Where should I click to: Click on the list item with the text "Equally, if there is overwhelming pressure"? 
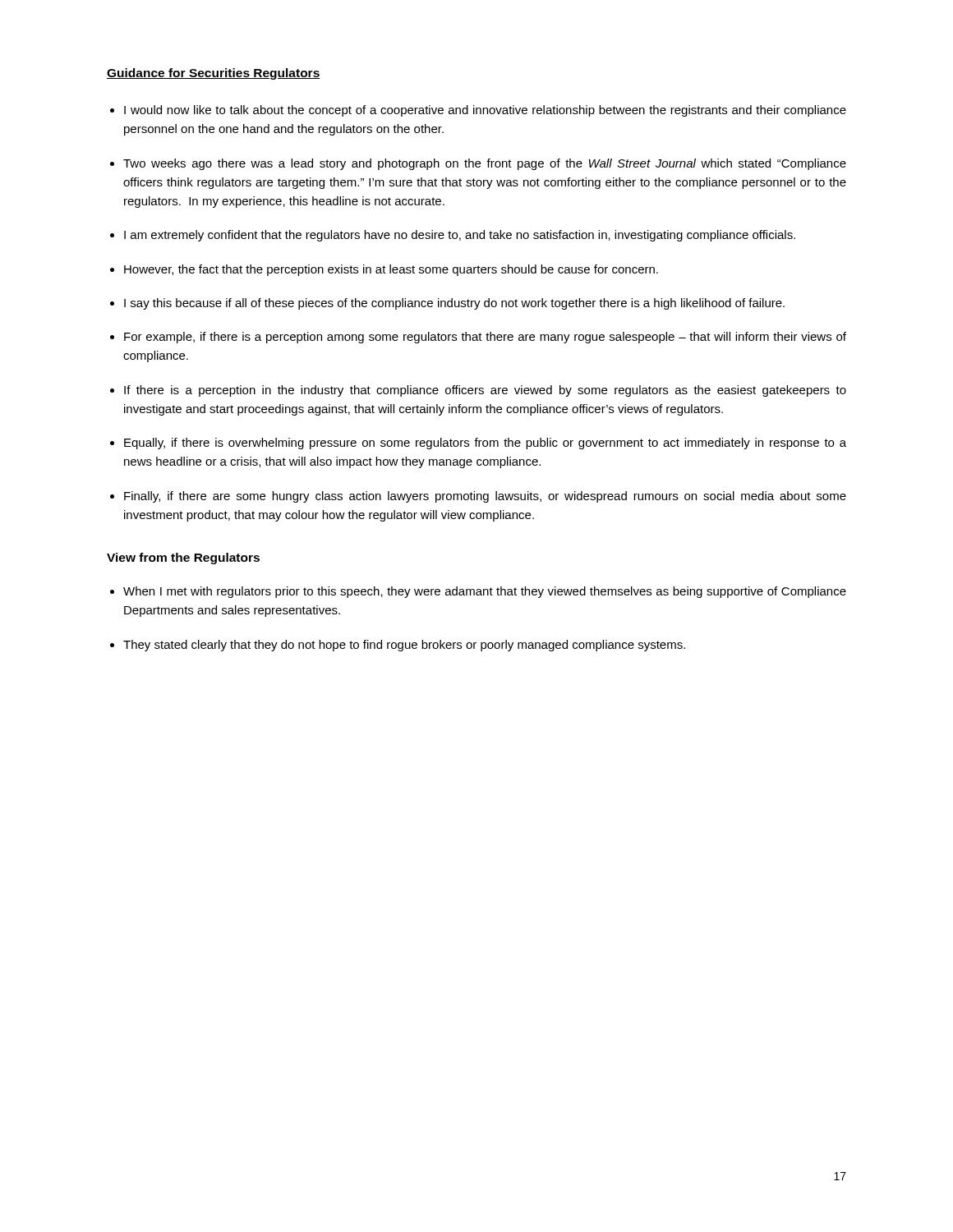coord(485,452)
